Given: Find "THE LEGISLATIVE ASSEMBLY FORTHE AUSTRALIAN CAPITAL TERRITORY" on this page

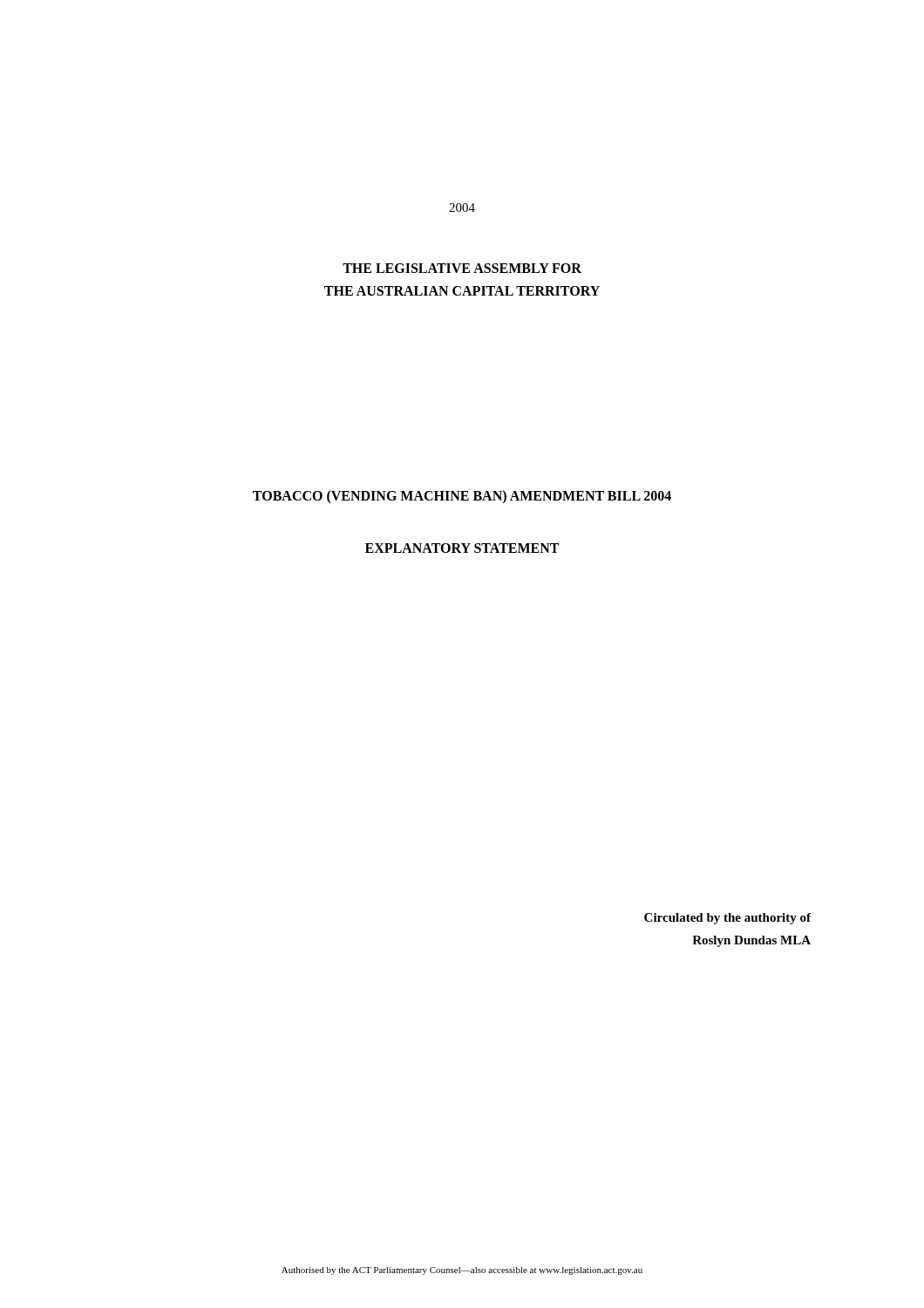Looking at the screenshot, I should pyautogui.click(x=462, y=279).
